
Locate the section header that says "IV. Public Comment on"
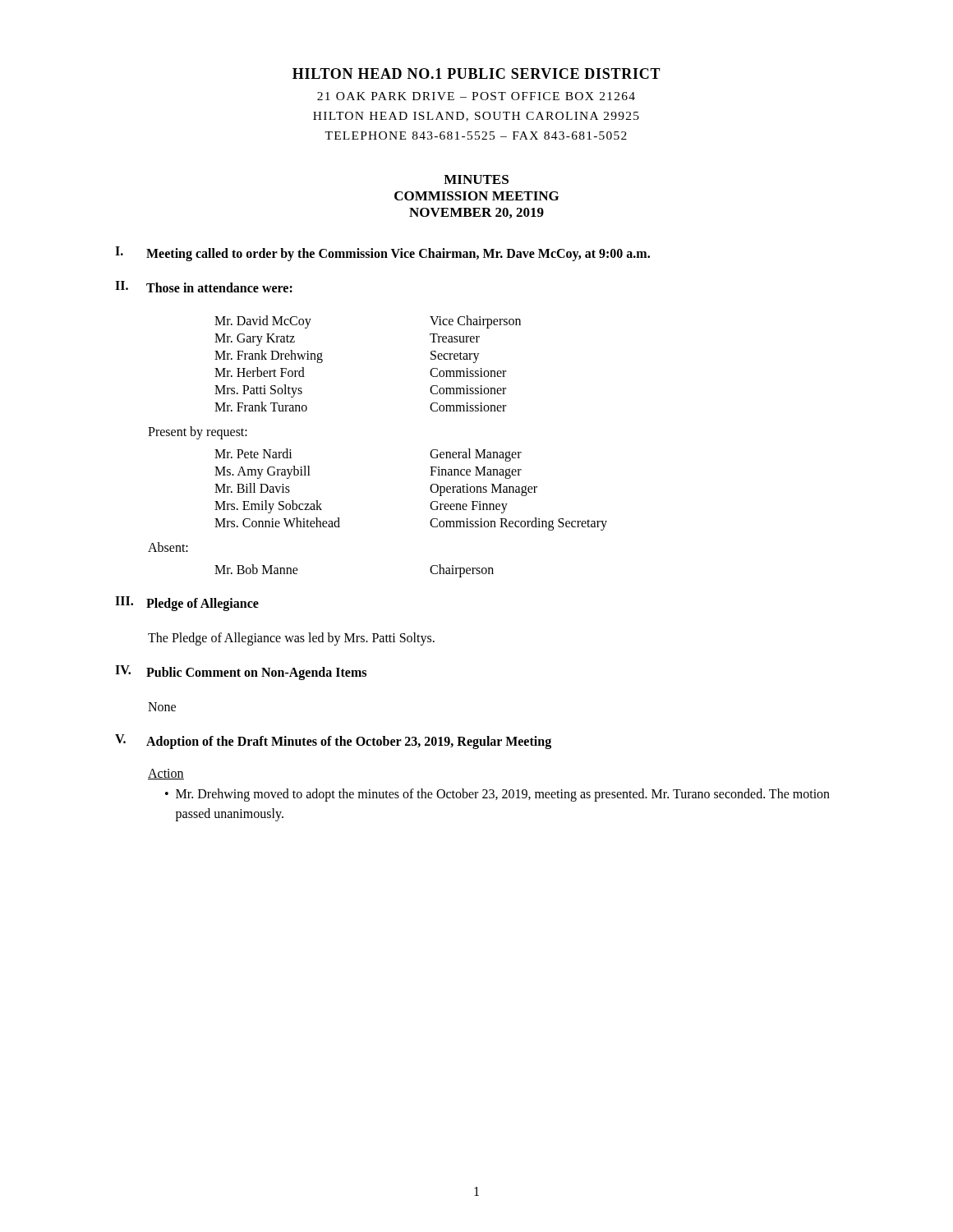(x=241, y=673)
